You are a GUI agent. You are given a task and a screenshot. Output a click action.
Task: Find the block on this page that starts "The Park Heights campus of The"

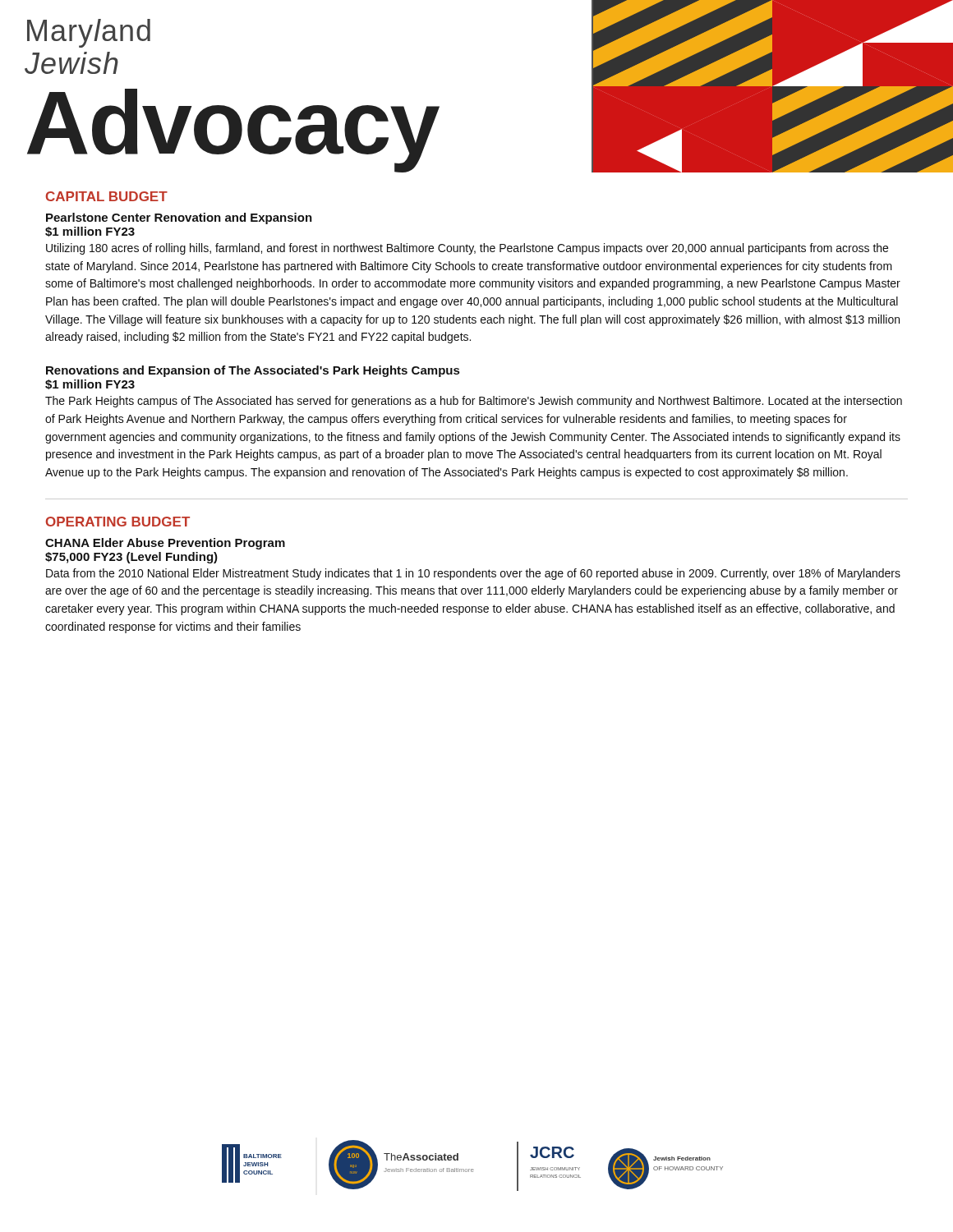(x=474, y=437)
